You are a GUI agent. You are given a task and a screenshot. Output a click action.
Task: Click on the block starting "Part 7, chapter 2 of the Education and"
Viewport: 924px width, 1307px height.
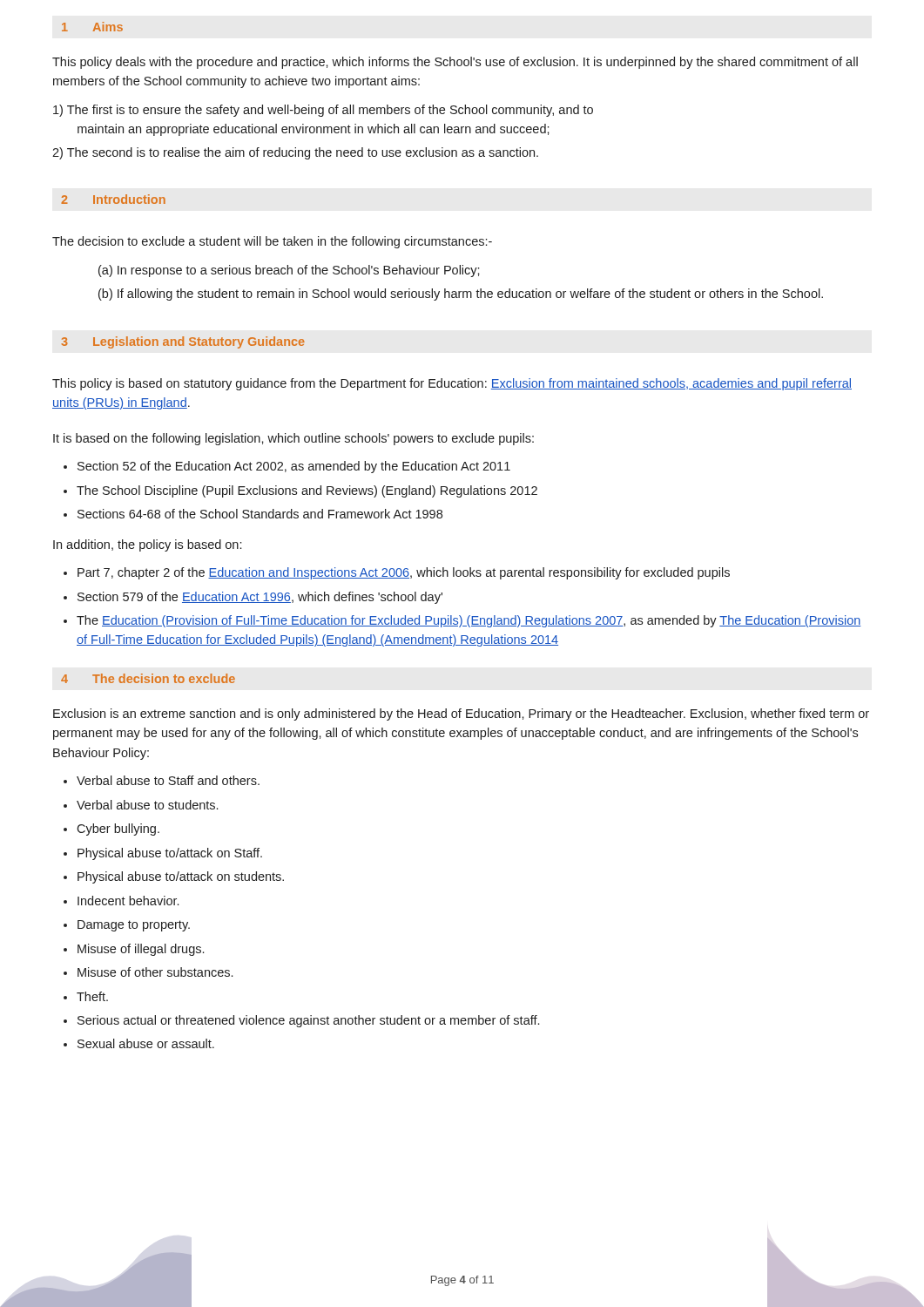tap(403, 573)
